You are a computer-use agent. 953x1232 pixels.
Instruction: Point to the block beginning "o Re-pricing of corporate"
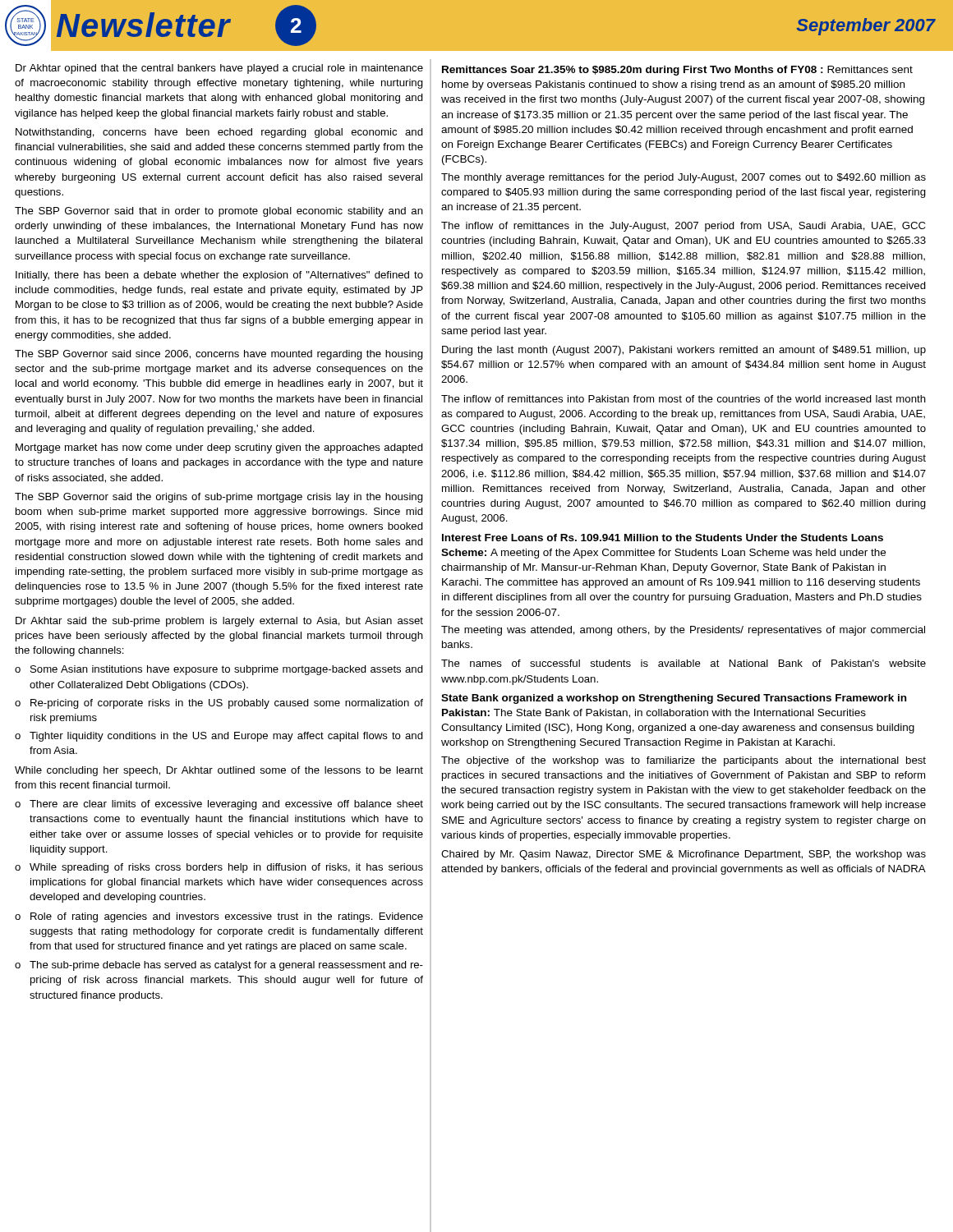point(219,710)
